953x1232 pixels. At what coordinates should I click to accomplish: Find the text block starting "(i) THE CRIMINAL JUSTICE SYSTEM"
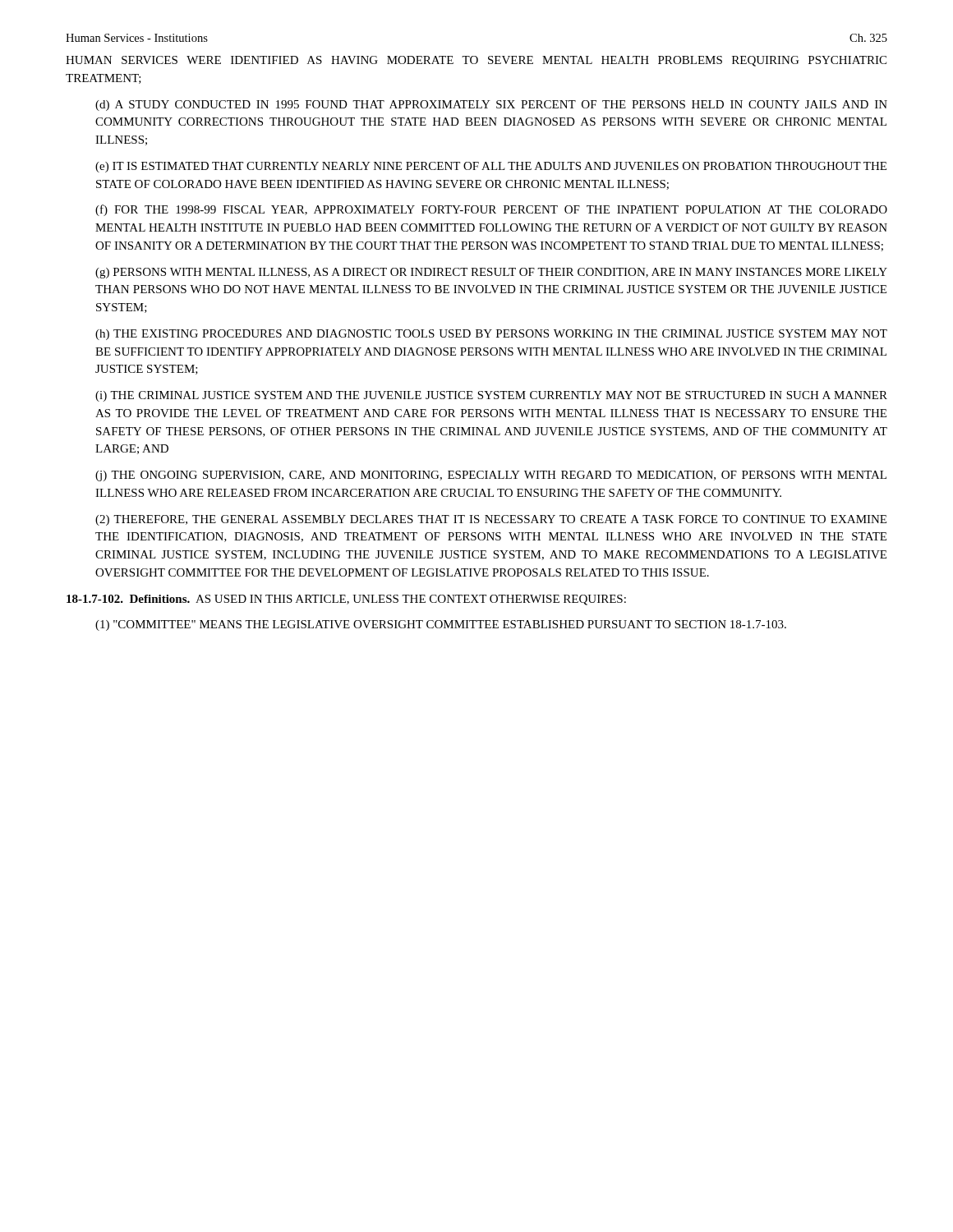point(491,423)
